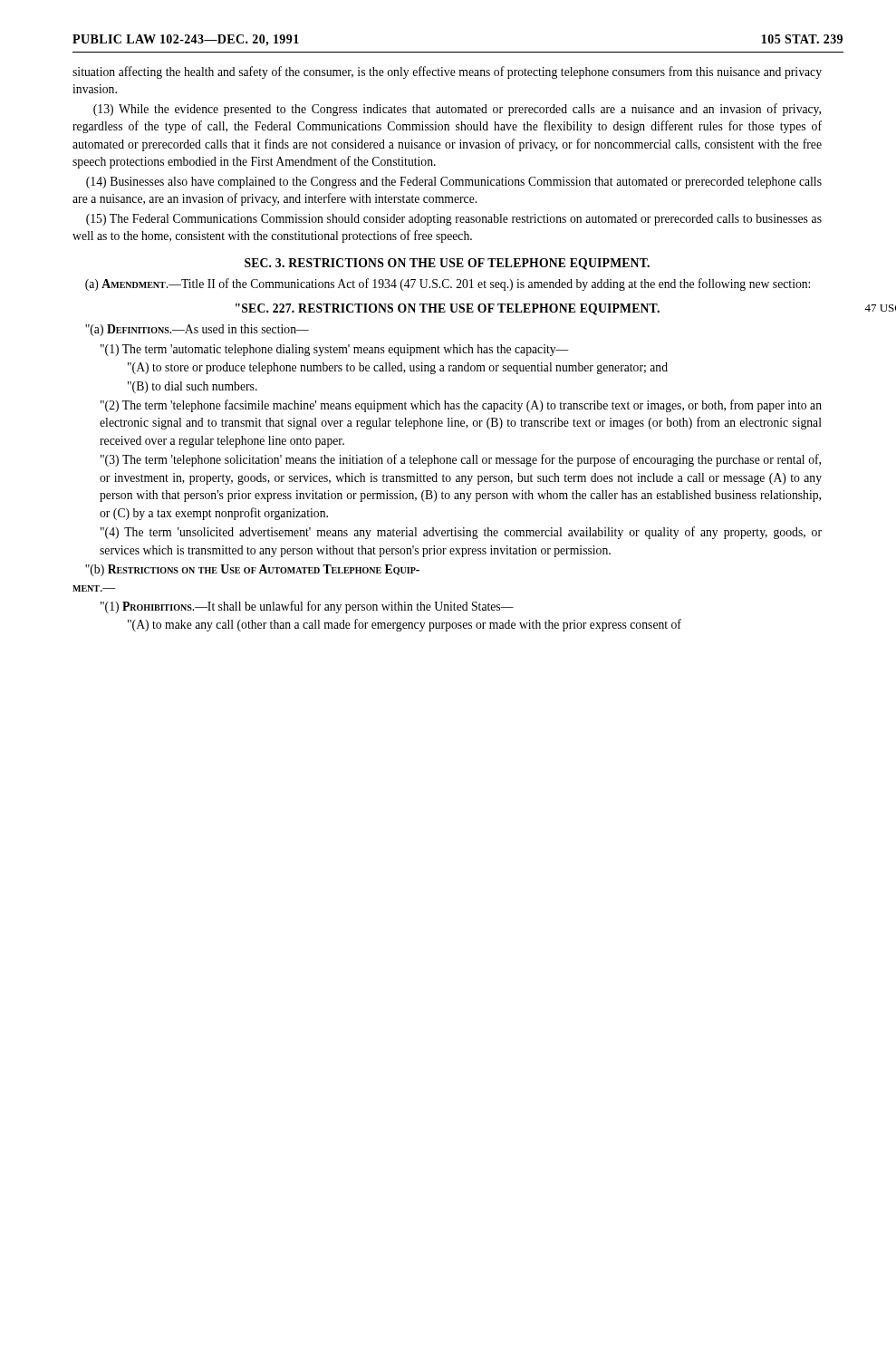The image size is (896, 1359).
Task: Locate the region starting "(13) While the evidence"
Action: [447, 136]
